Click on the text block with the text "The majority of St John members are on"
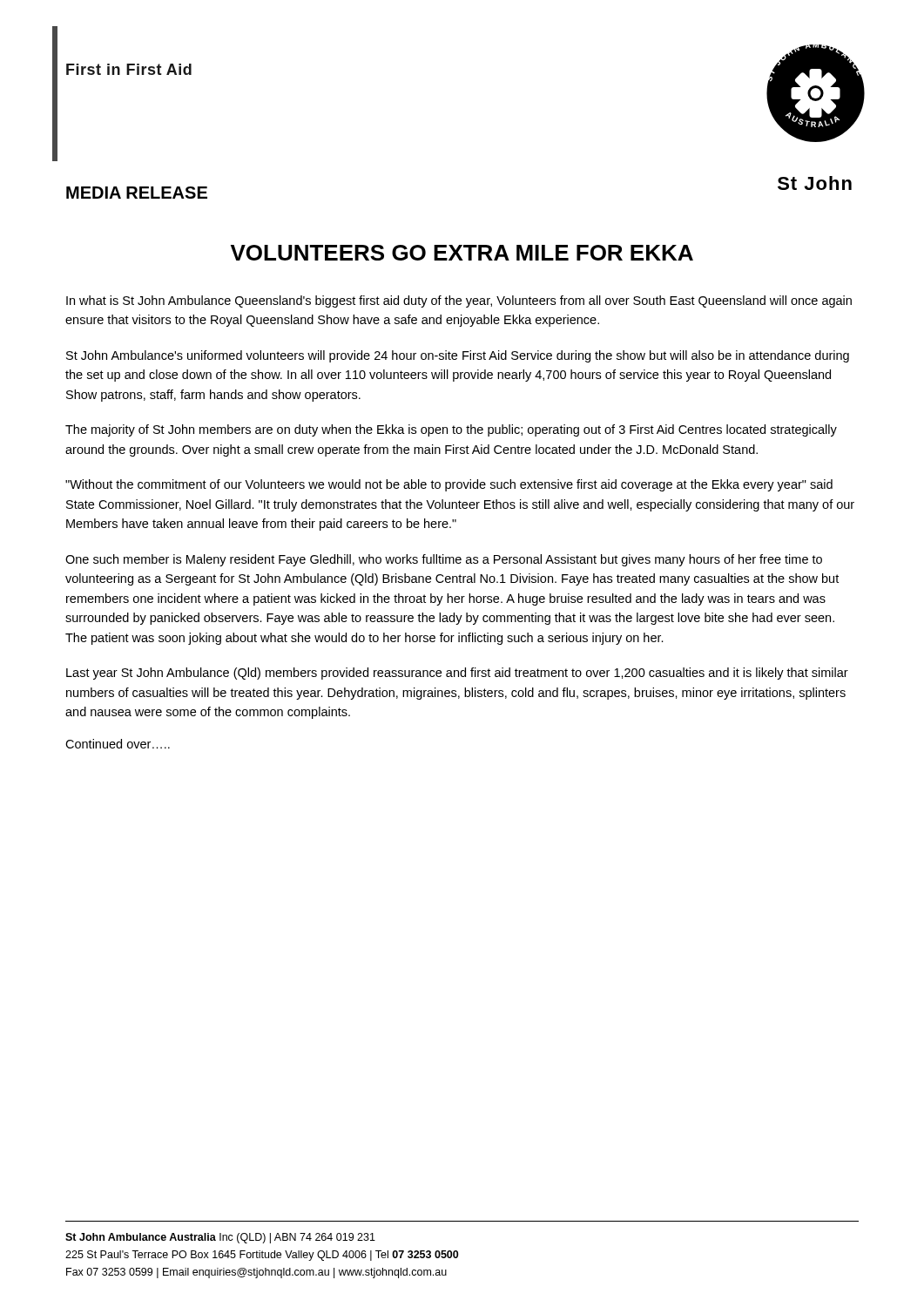 tap(462, 440)
